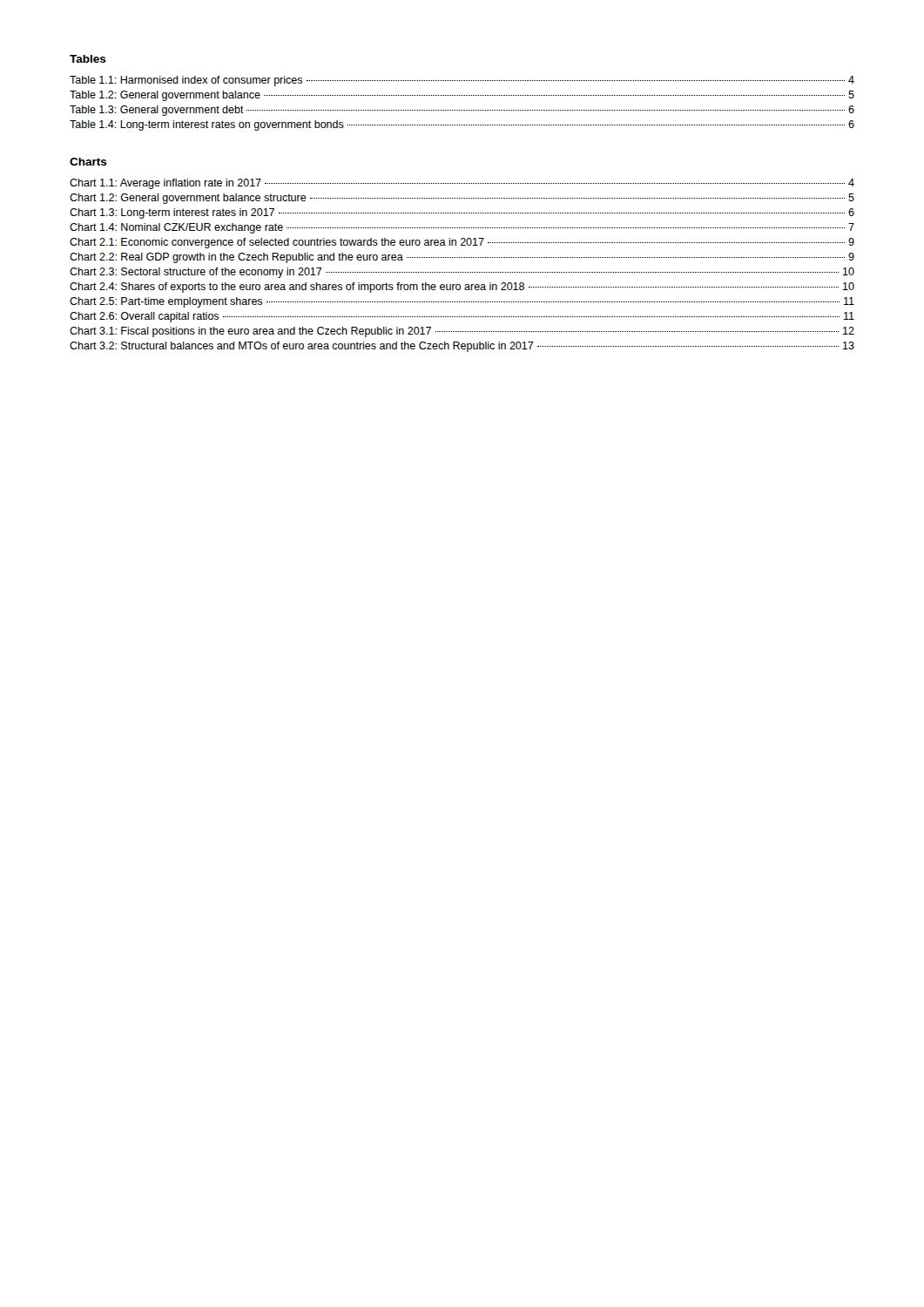
Task: Select the list item that reads "Chart 2.6: Overall capital ratios 11"
Action: [x=462, y=316]
